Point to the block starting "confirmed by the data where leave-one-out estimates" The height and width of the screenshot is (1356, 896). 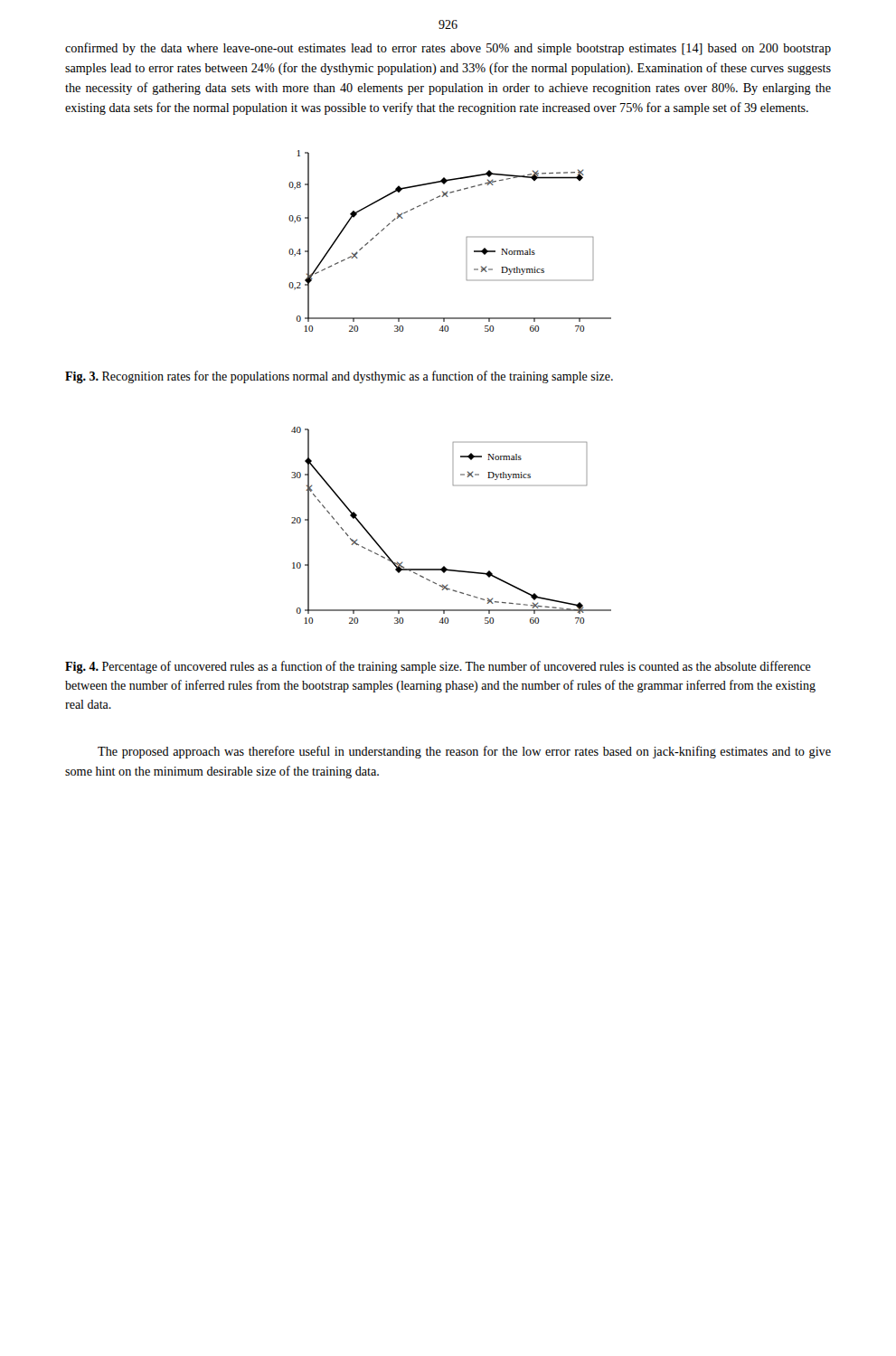click(448, 78)
